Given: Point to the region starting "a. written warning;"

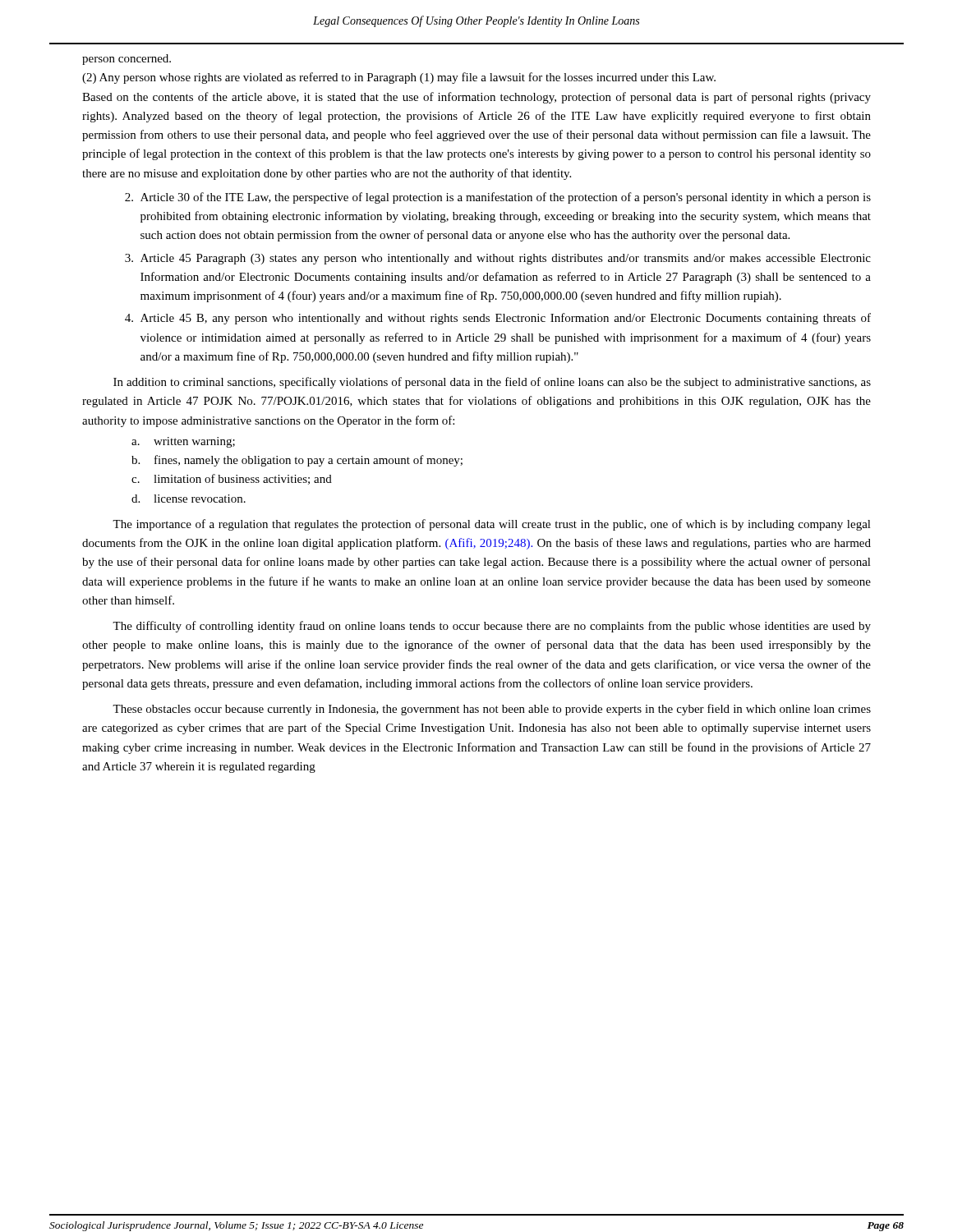Looking at the screenshot, I should [x=183, y=442].
